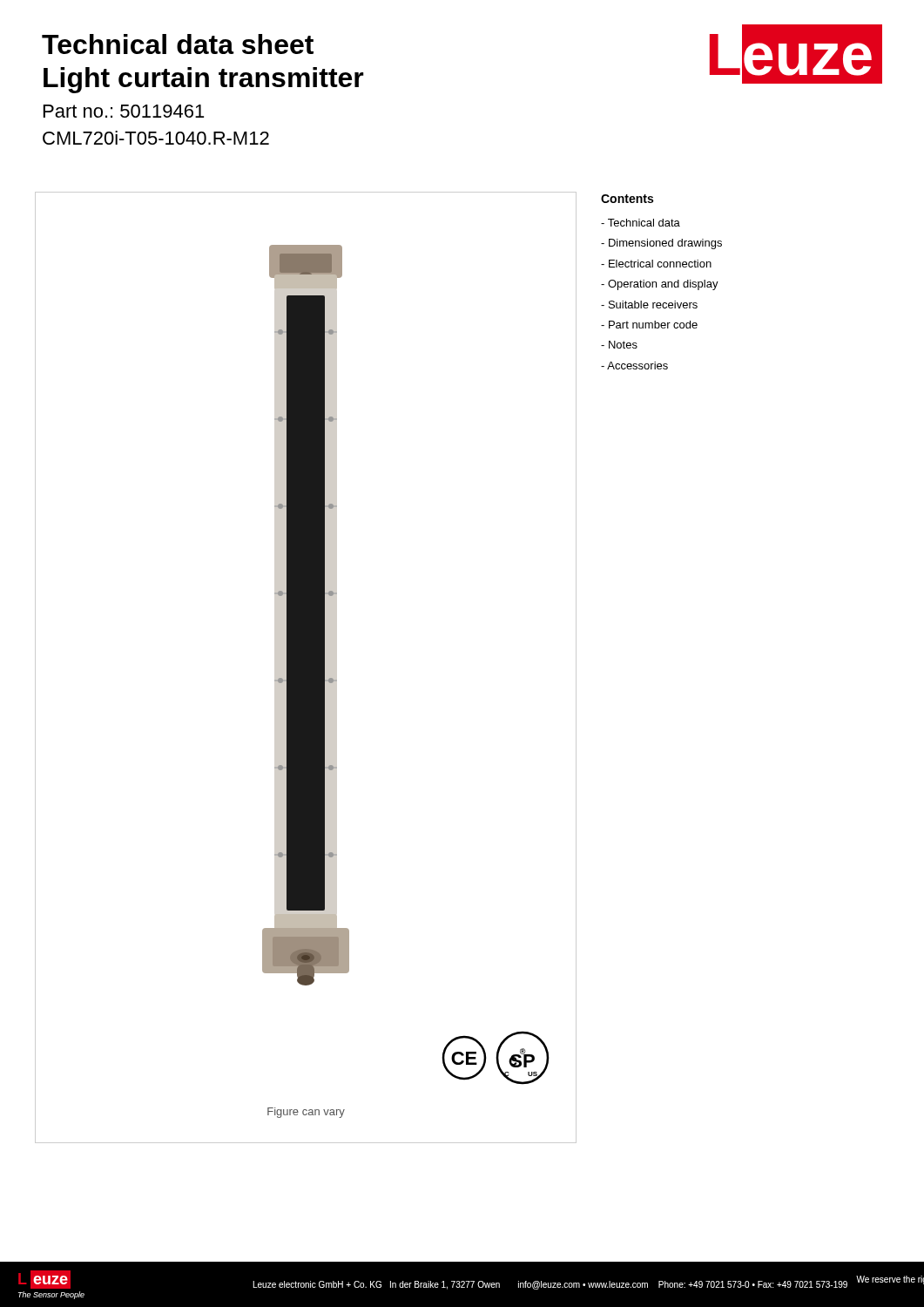This screenshot has height=1307, width=924.
Task: Find the block starting "Electrical connection"
Action: pos(656,263)
